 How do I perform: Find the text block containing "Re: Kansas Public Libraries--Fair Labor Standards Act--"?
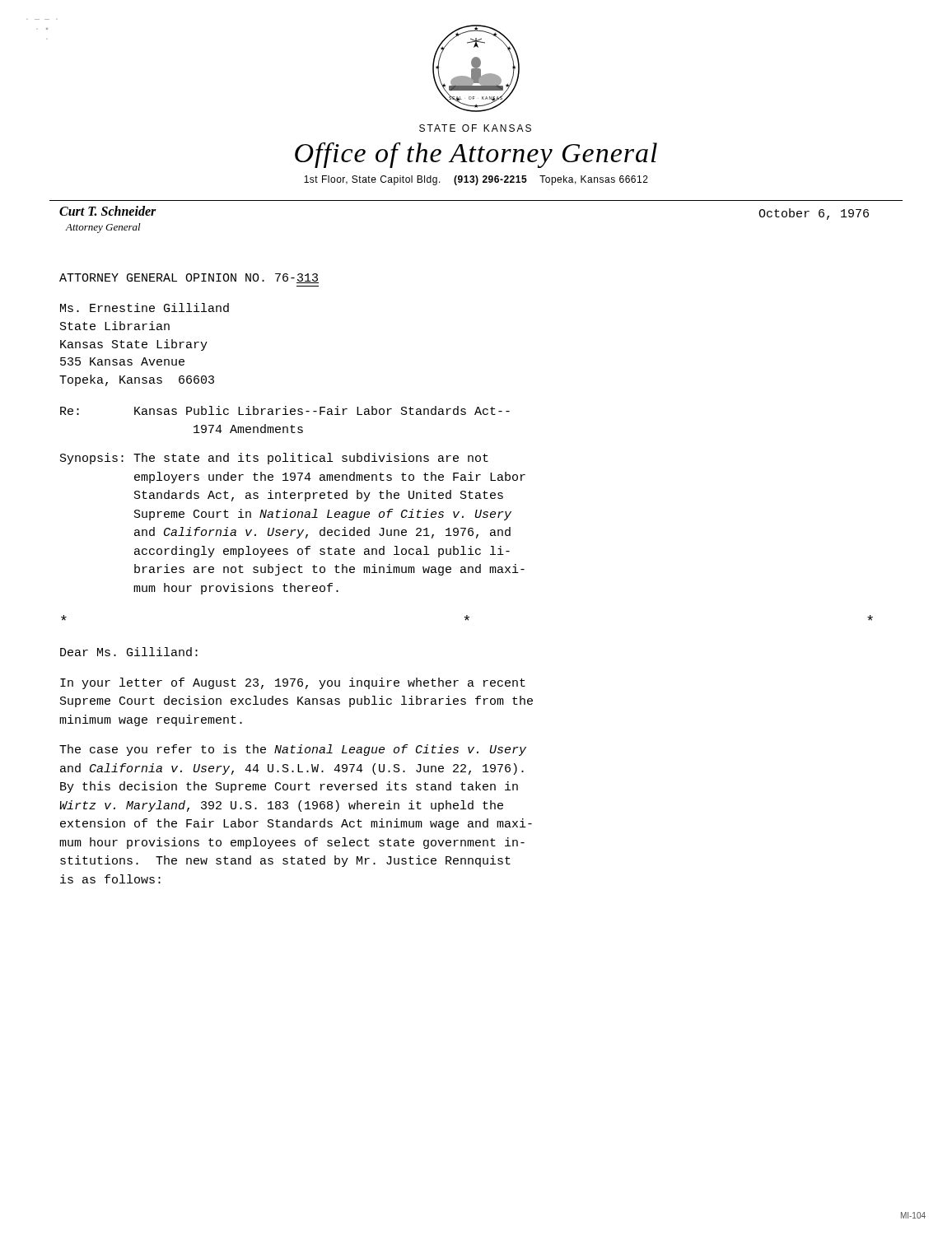pyautogui.click(x=285, y=421)
